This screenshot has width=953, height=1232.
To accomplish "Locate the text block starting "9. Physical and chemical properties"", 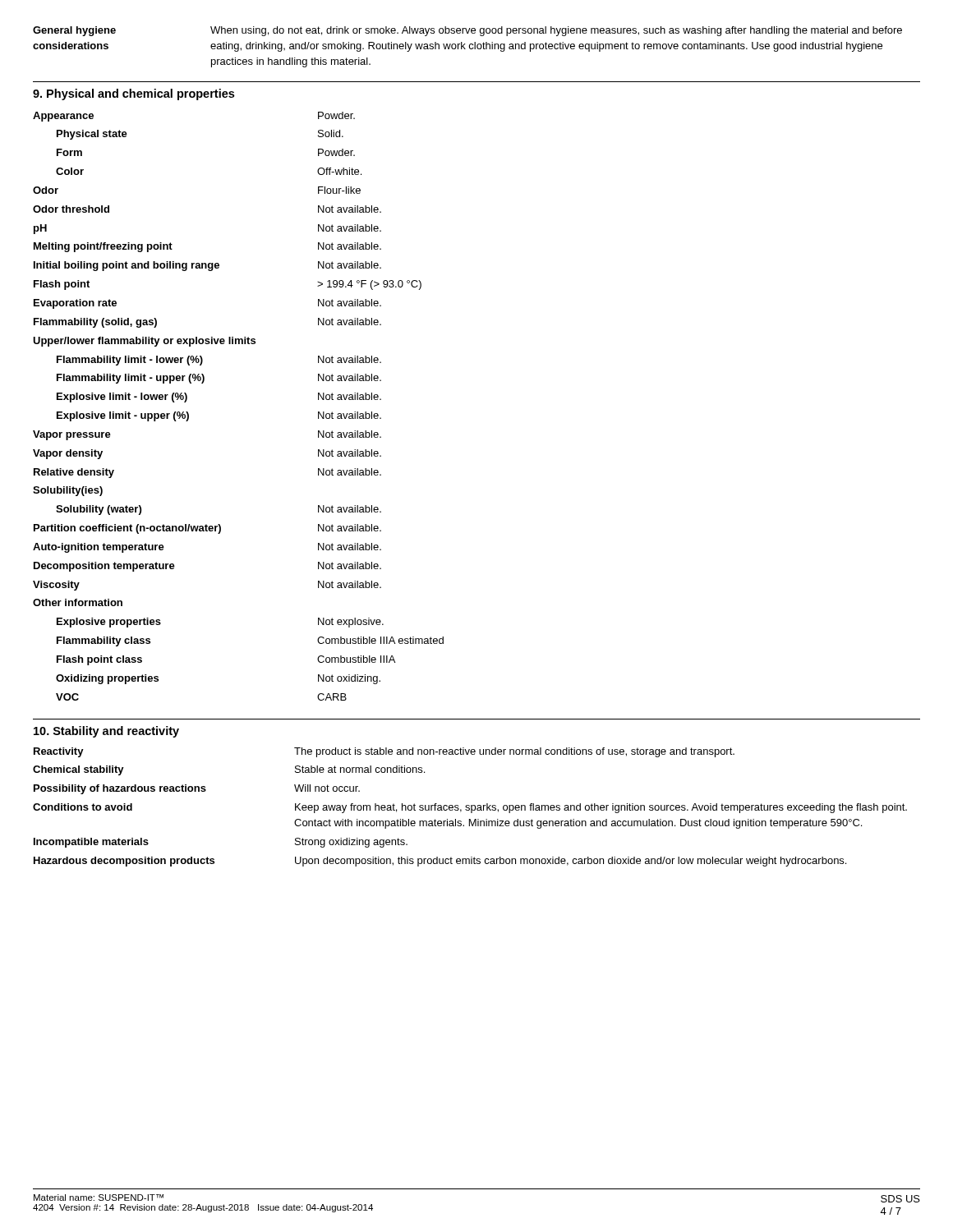I will click(x=134, y=93).
